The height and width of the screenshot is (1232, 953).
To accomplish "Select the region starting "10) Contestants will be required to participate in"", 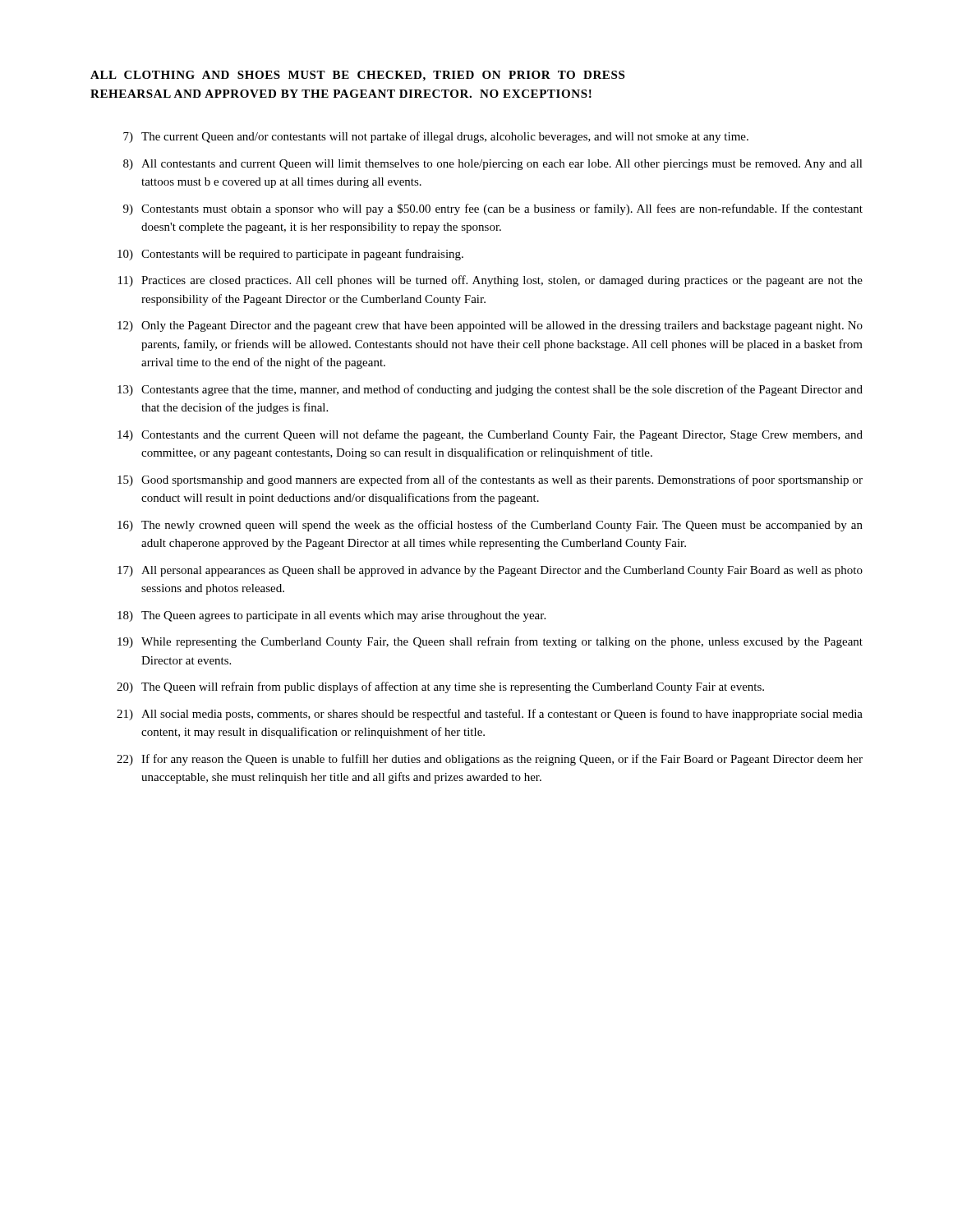I will 290,255.
